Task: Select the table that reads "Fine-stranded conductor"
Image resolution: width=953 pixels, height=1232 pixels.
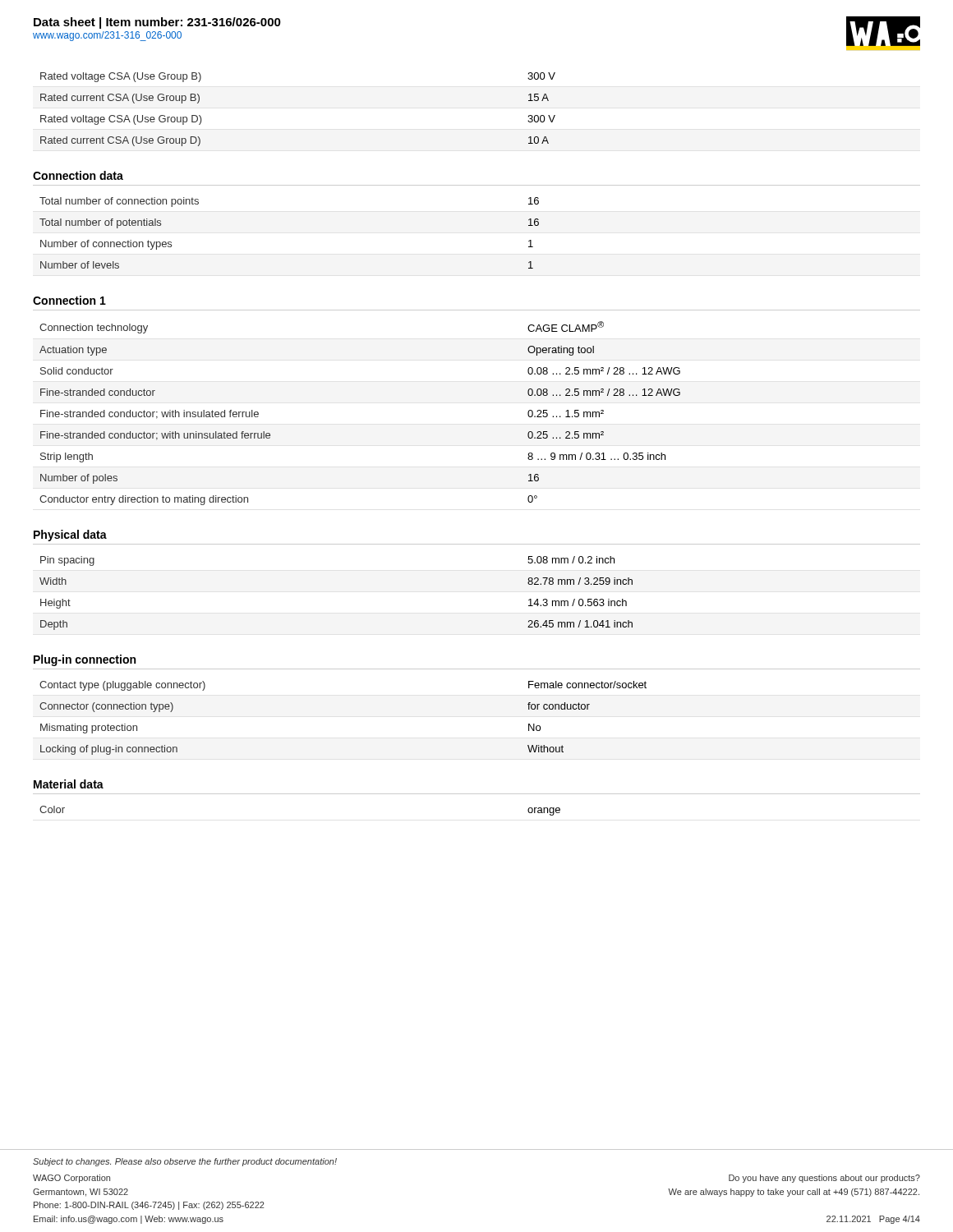Action: point(476,413)
